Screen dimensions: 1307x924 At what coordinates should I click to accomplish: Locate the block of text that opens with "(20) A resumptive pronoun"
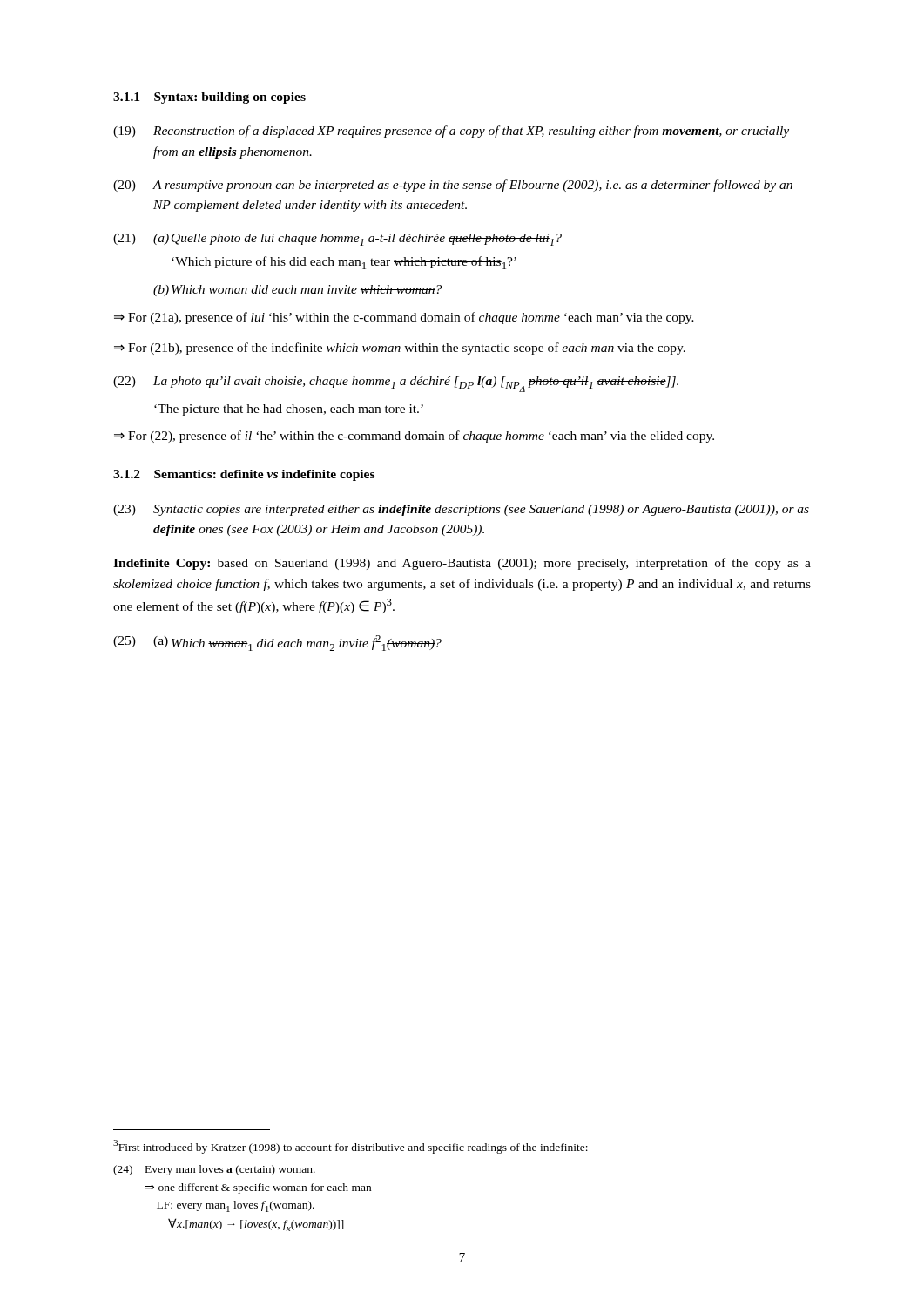(x=462, y=194)
